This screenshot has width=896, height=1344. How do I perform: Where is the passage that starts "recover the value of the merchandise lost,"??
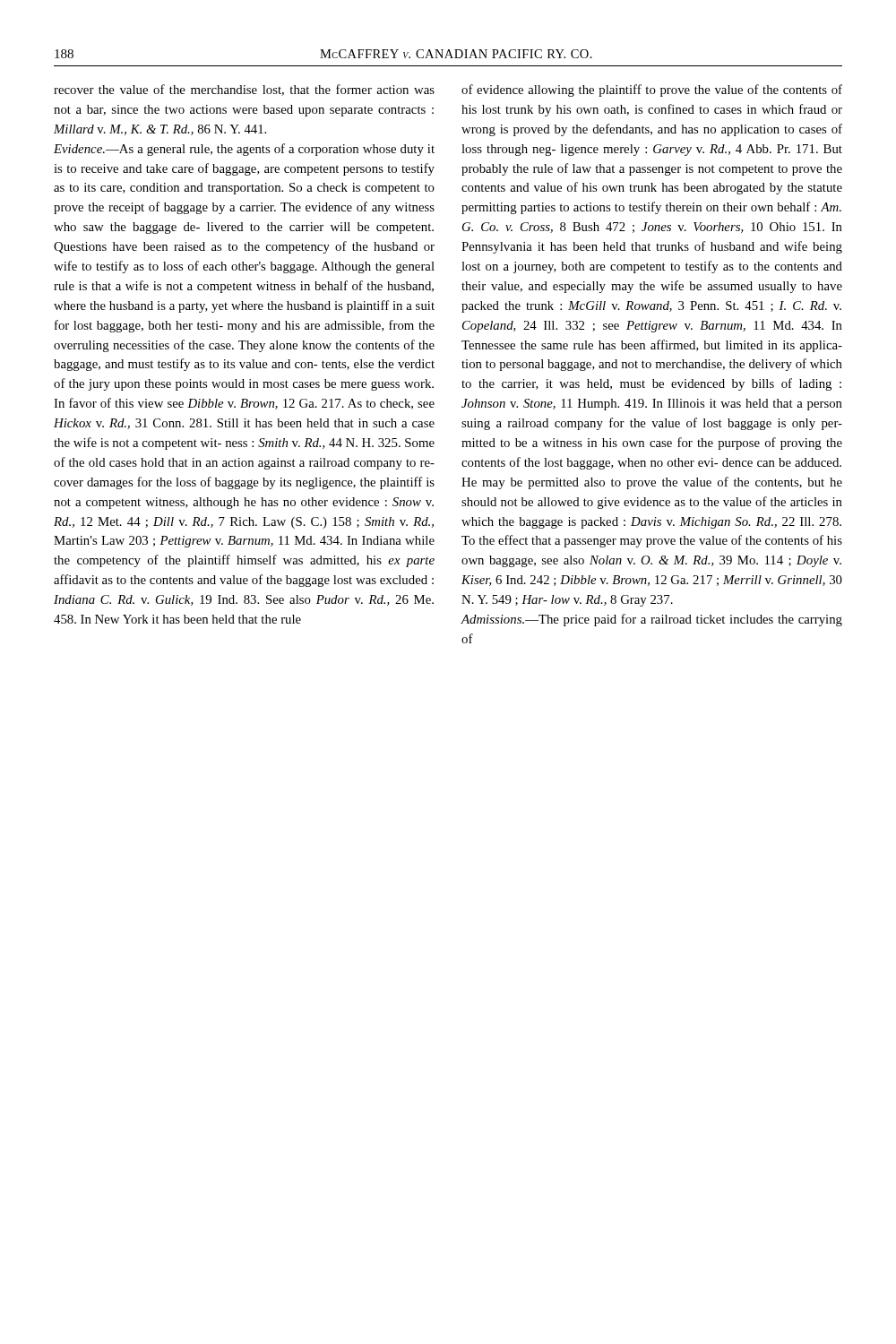pyautogui.click(x=244, y=355)
